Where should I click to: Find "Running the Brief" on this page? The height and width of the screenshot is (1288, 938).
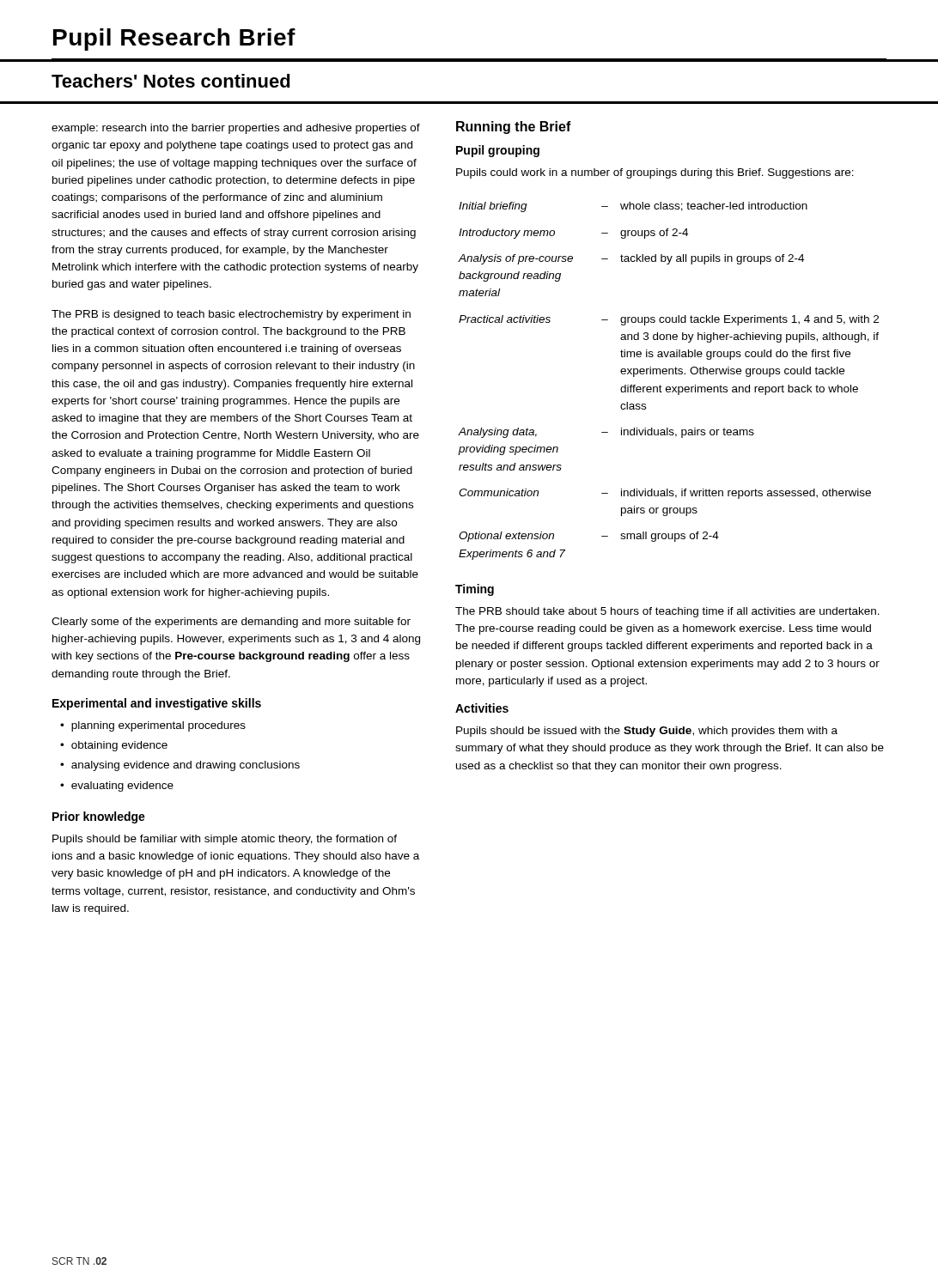[x=513, y=127]
